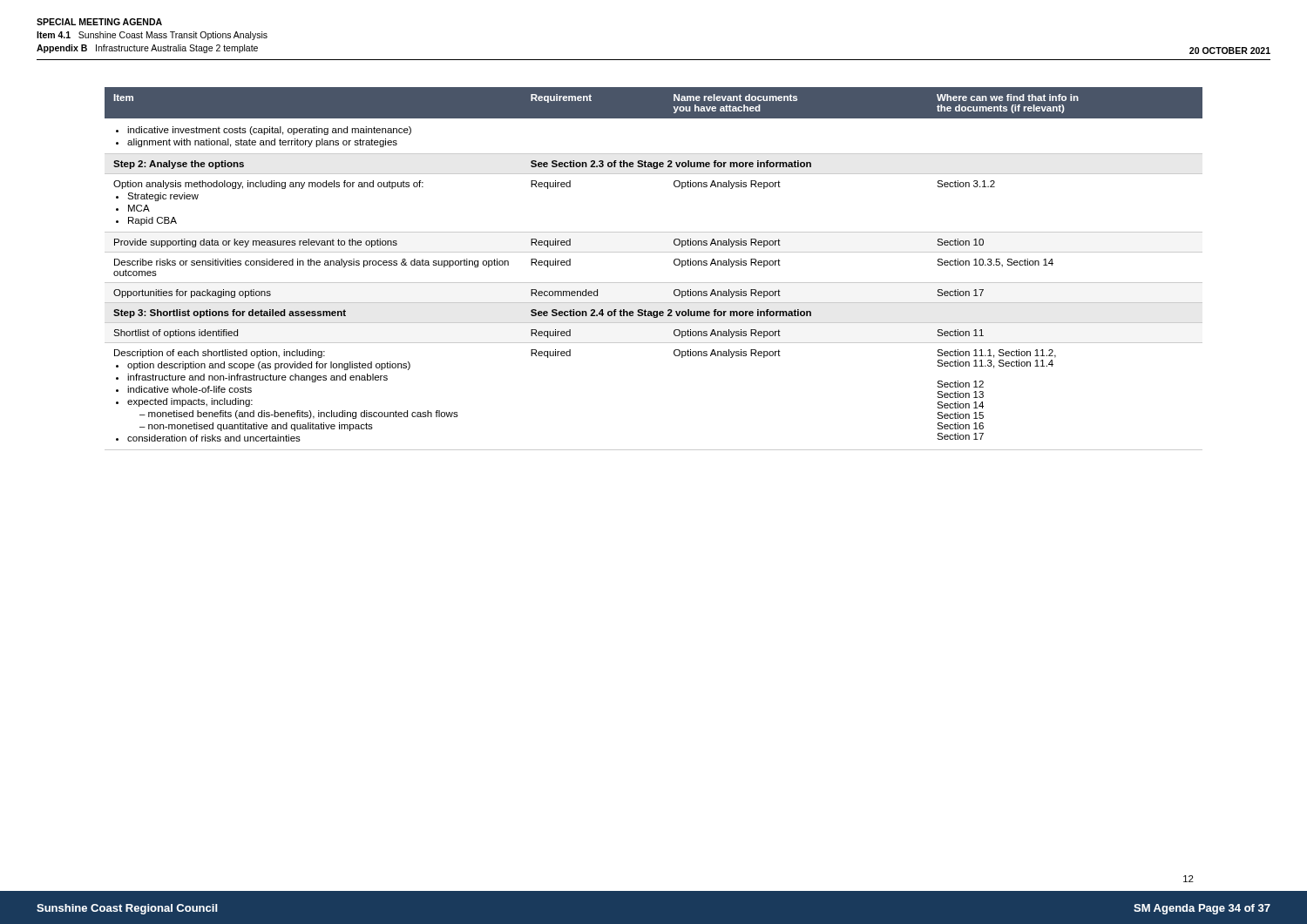Locate the table with the text "Provide supporting data or key"

point(654,269)
